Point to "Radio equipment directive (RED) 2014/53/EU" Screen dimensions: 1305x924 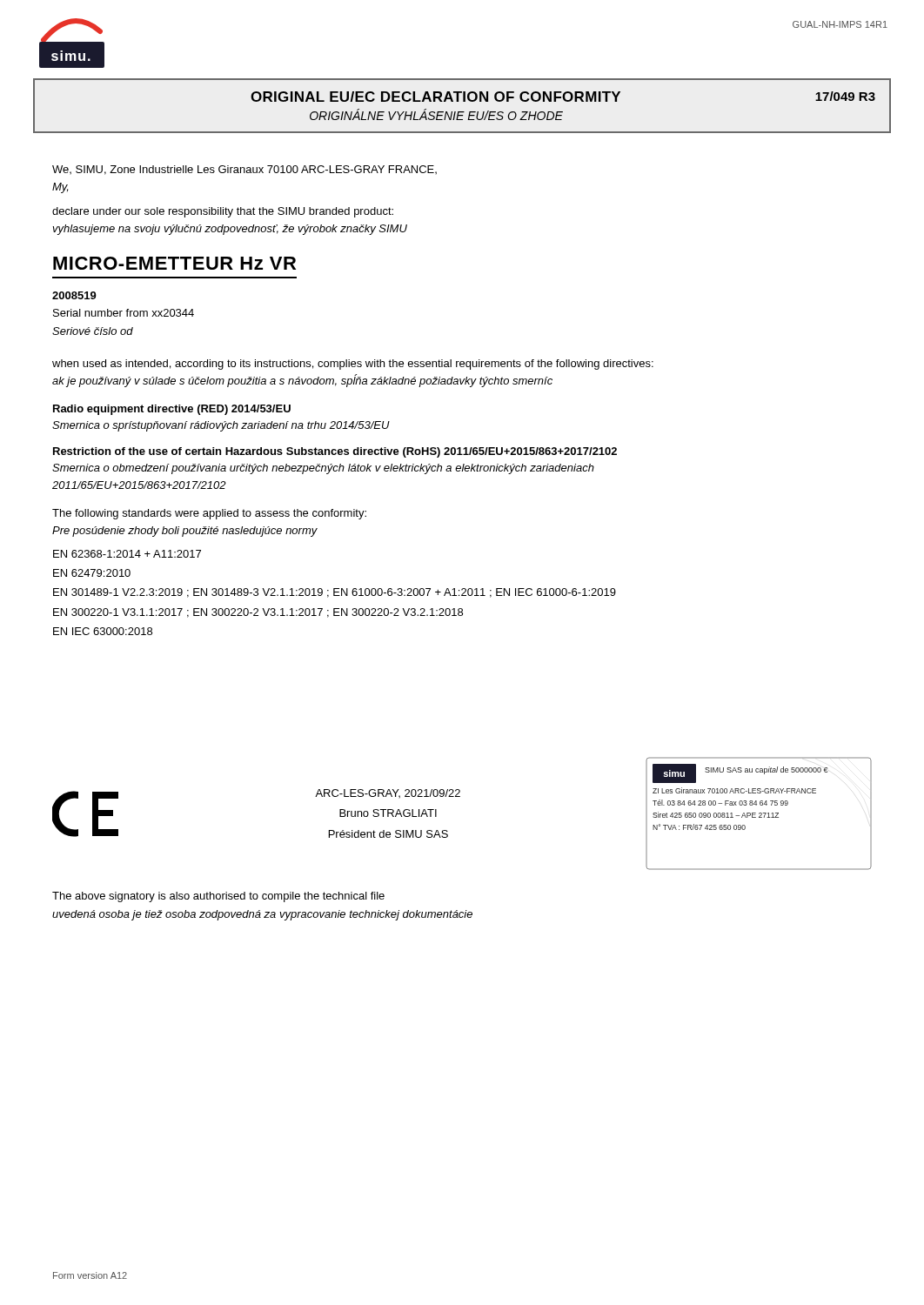click(x=172, y=409)
